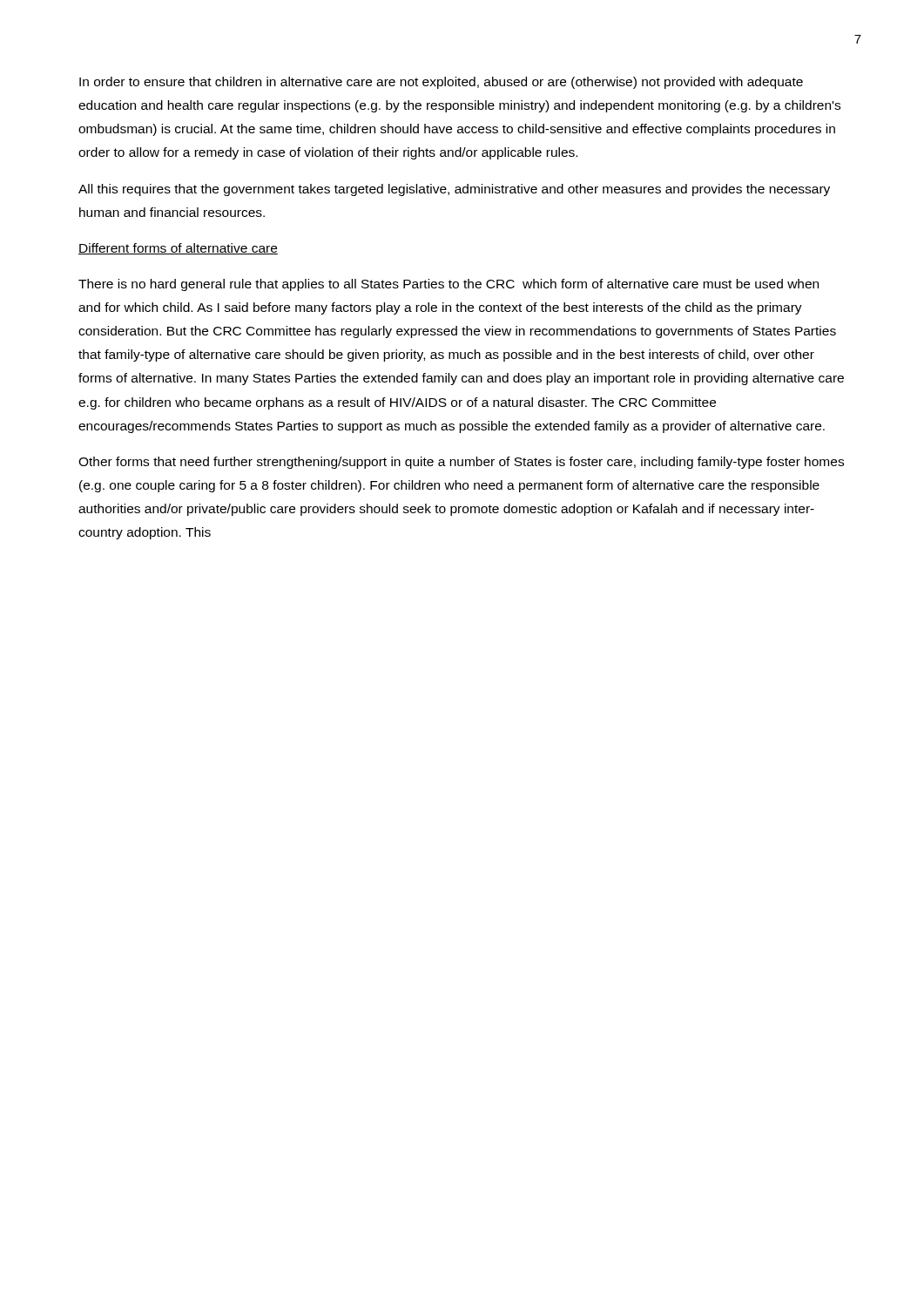Viewport: 924px width, 1307px height.
Task: Where is the passage that starts "Other forms that"?
Action: click(461, 497)
